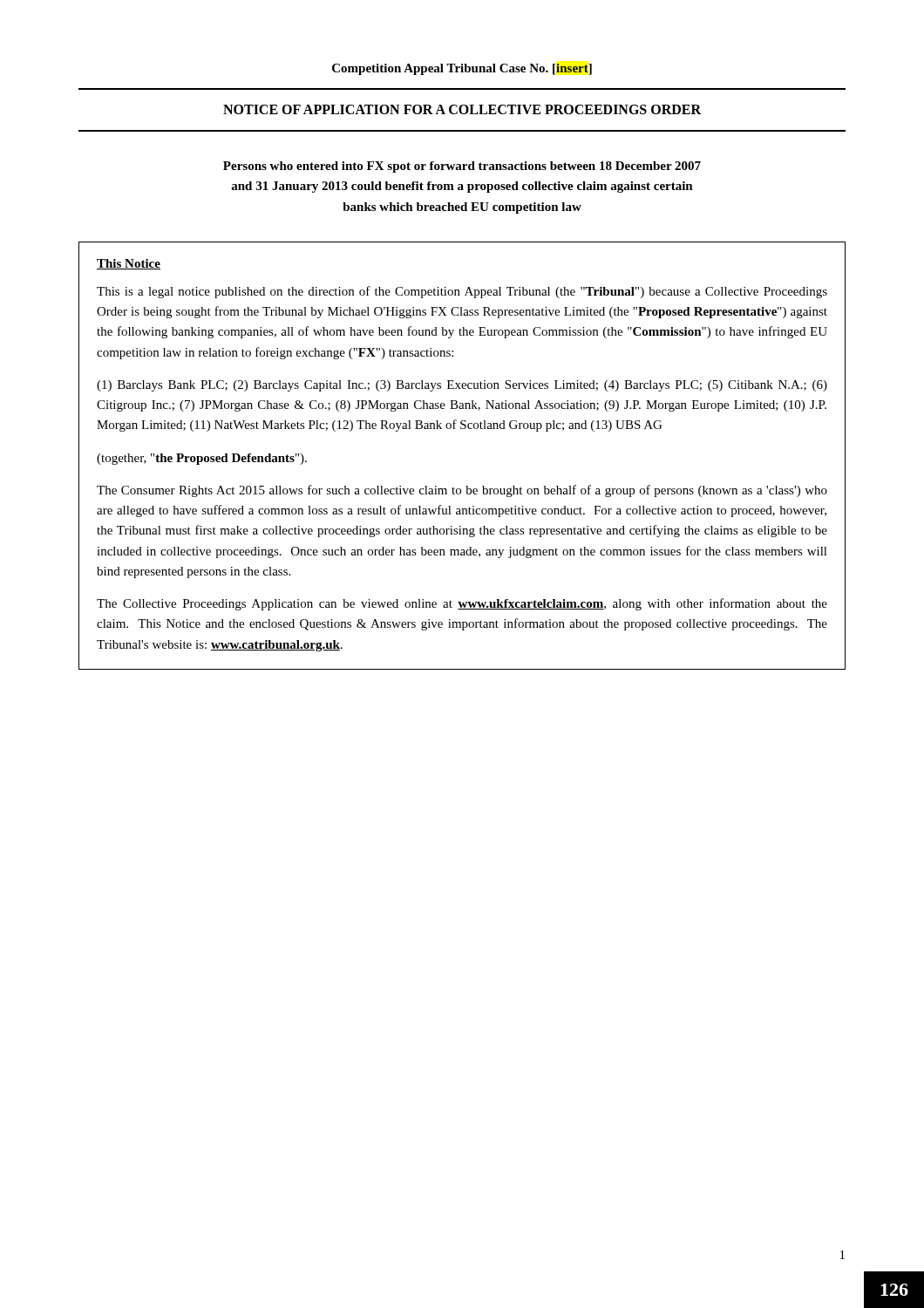Screen dimensions: 1308x924
Task: Find the text starting "(1) Barclays Bank"
Action: [x=462, y=405]
